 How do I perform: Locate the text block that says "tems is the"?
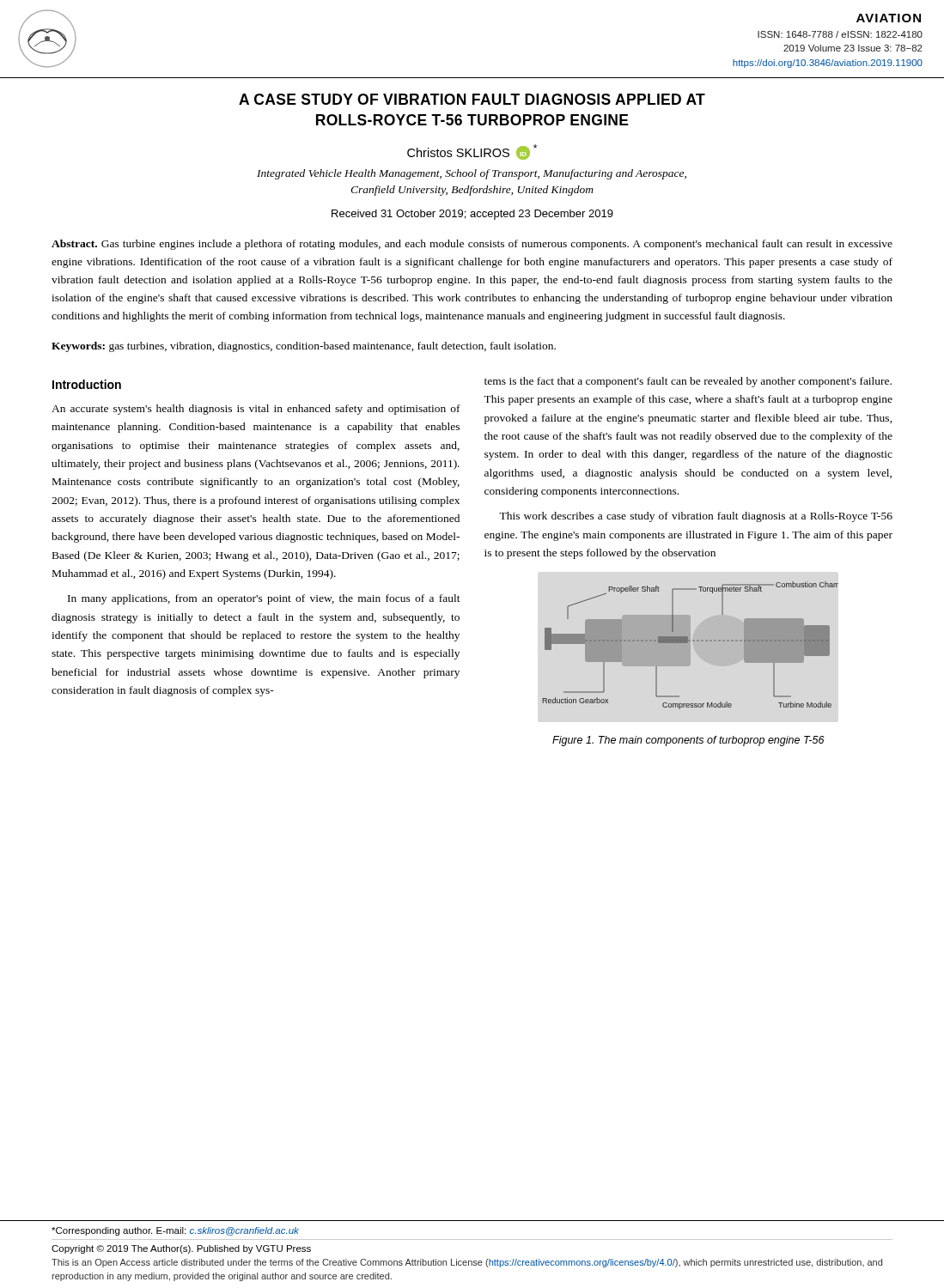[688, 467]
